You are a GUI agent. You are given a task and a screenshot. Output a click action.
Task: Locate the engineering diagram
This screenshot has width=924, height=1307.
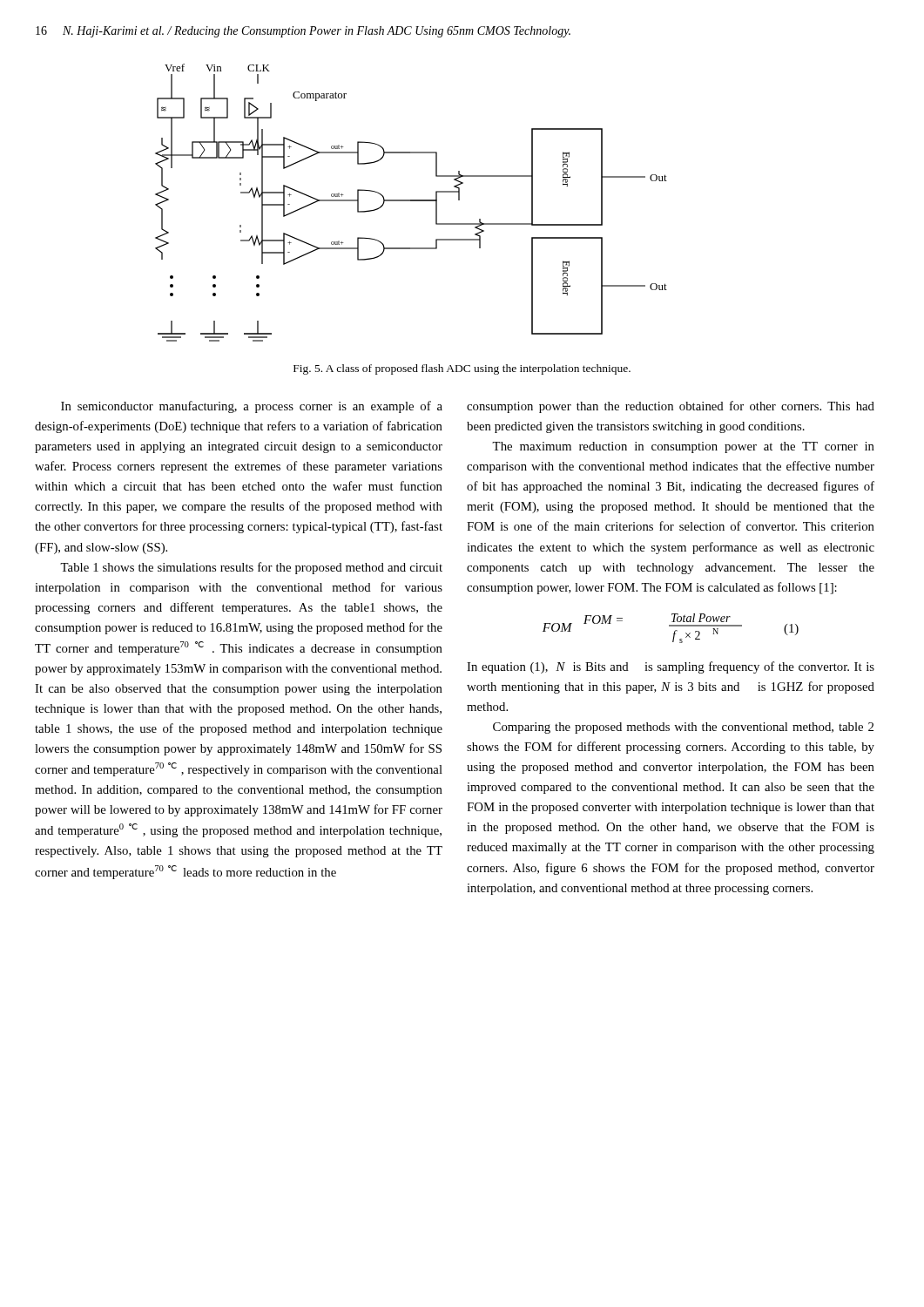(x=462, y=203)
